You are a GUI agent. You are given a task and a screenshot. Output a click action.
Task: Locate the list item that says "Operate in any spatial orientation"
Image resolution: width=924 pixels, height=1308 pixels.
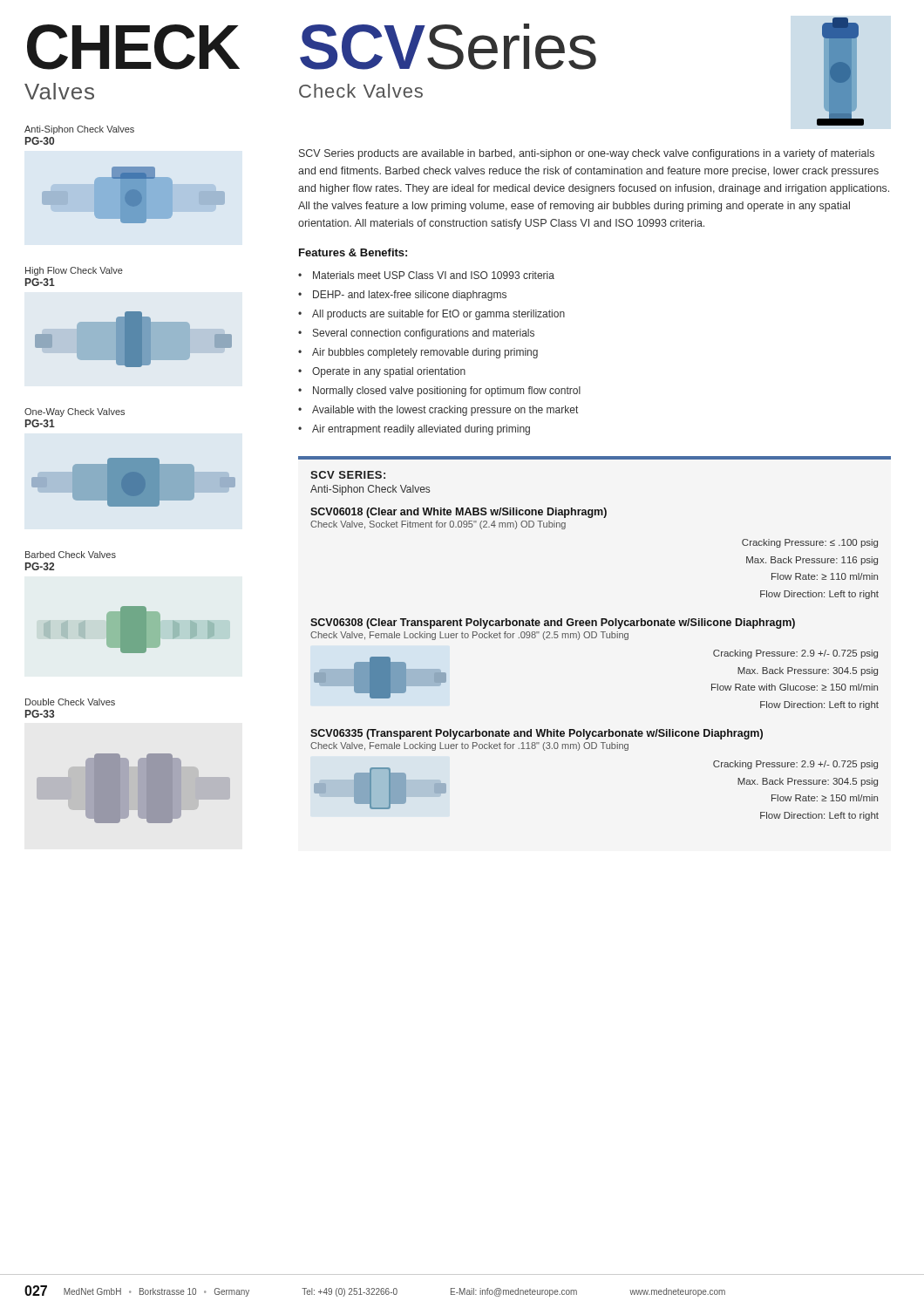tap(389, 371)
